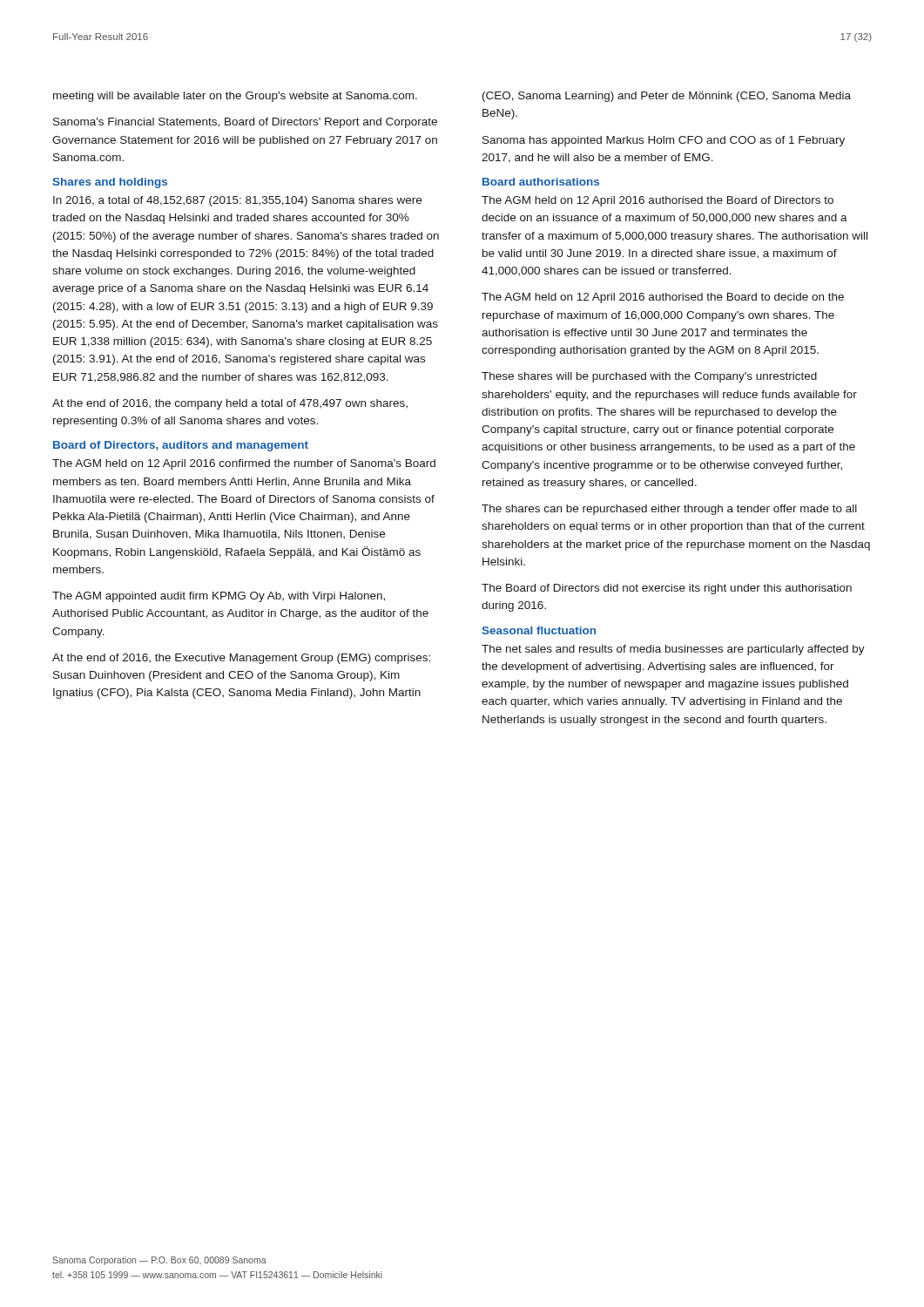Point to the text starting "Board authorisations"
This screenshot has width=924, height=1307.
tap(541, 182)
